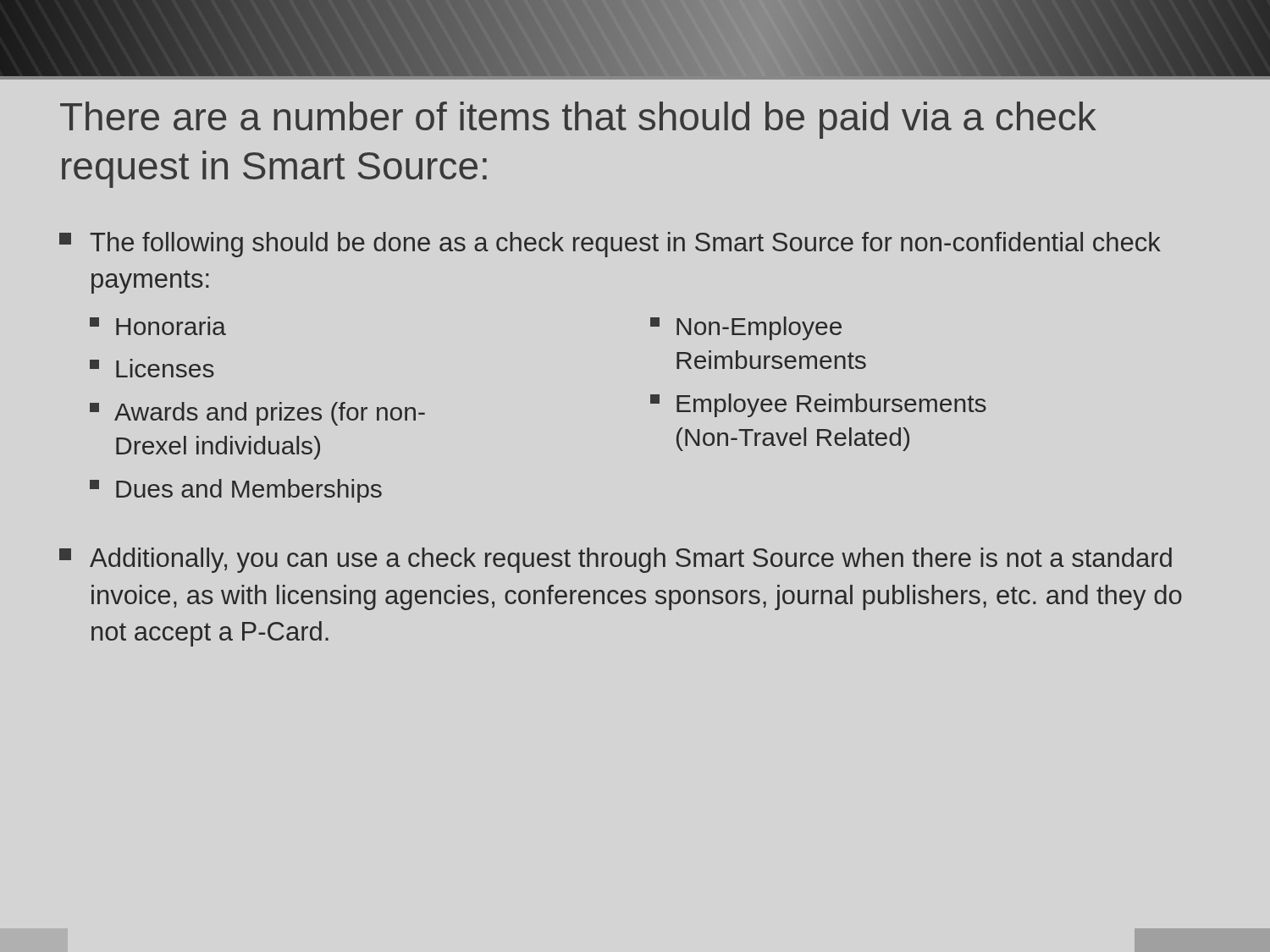
Task: Find the list item that says "The following should be done"
Action: point(610,245)
